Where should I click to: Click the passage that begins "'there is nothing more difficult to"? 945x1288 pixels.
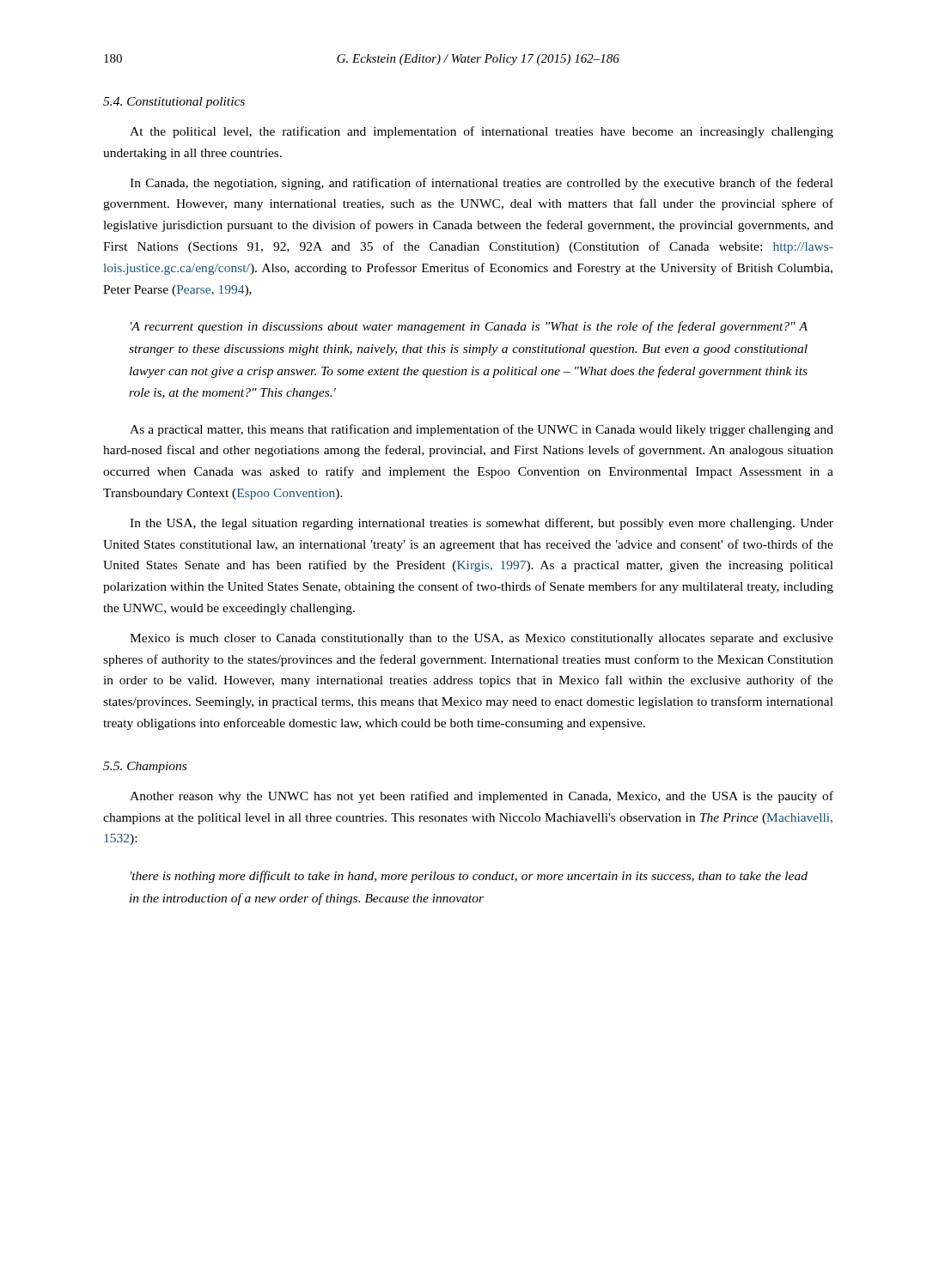[x=468, y=887]
